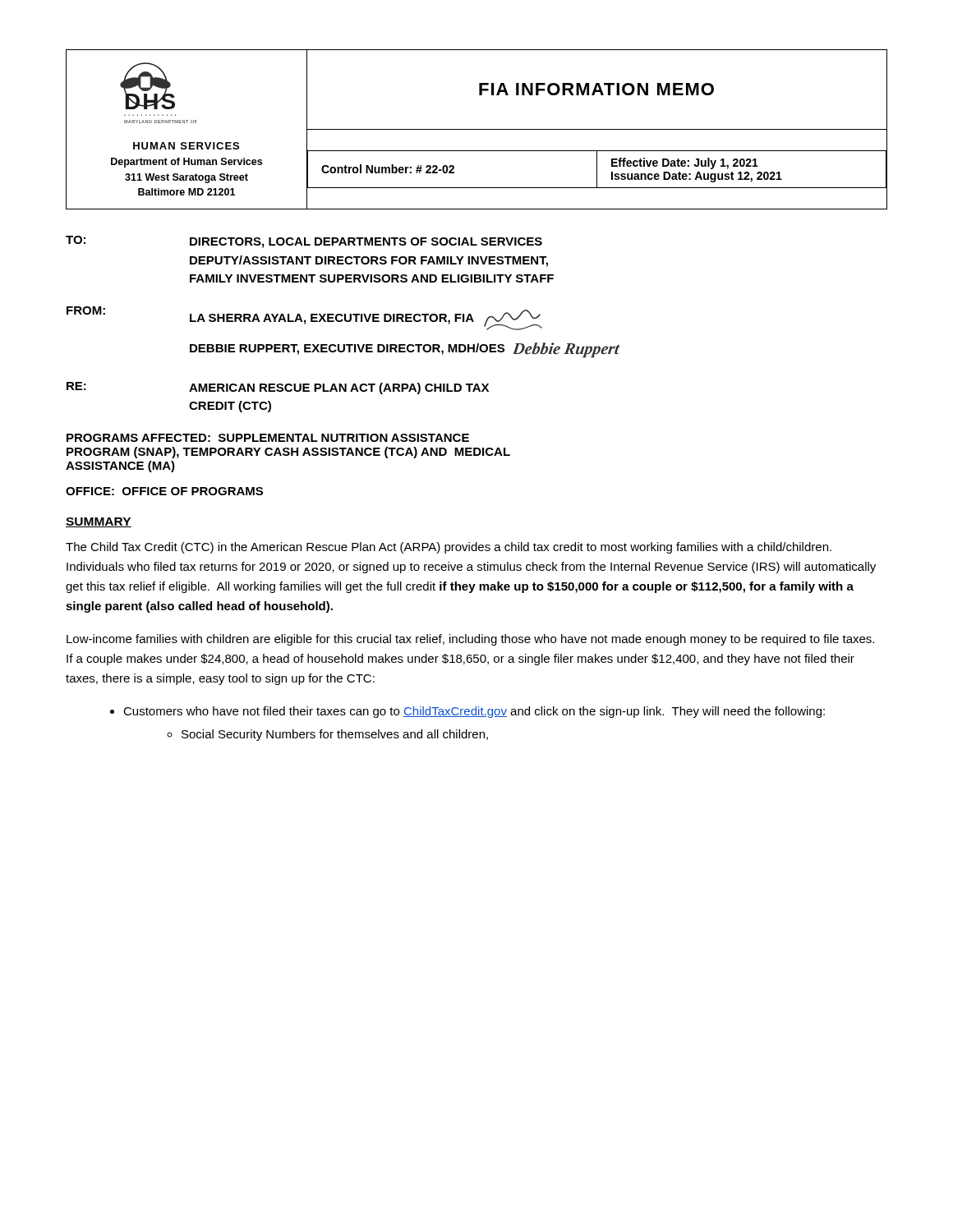Image resolution: width=953 pixels, height=1232 pixels.
Task: Find the text block starting "FROM: LA SHERRA AYALA, EXECUTIVE DIRECTOR, FIA"
Action: pyautogui.click(x=343, y=333)
